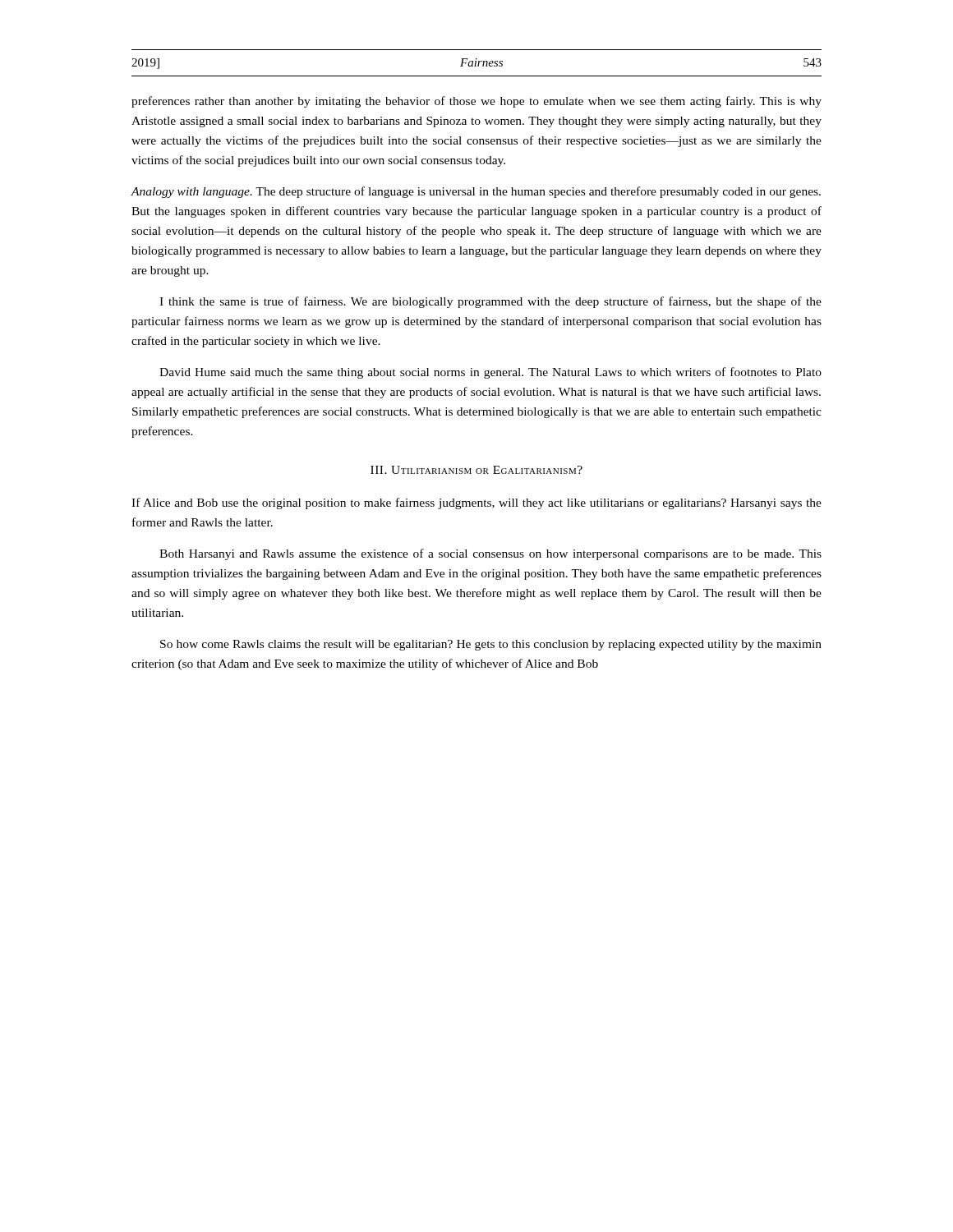This screenshot has width=953, height=1232.
Task: Navigate to the block starting "So how come Rawls claims the result"
Action: pos(476,653)
